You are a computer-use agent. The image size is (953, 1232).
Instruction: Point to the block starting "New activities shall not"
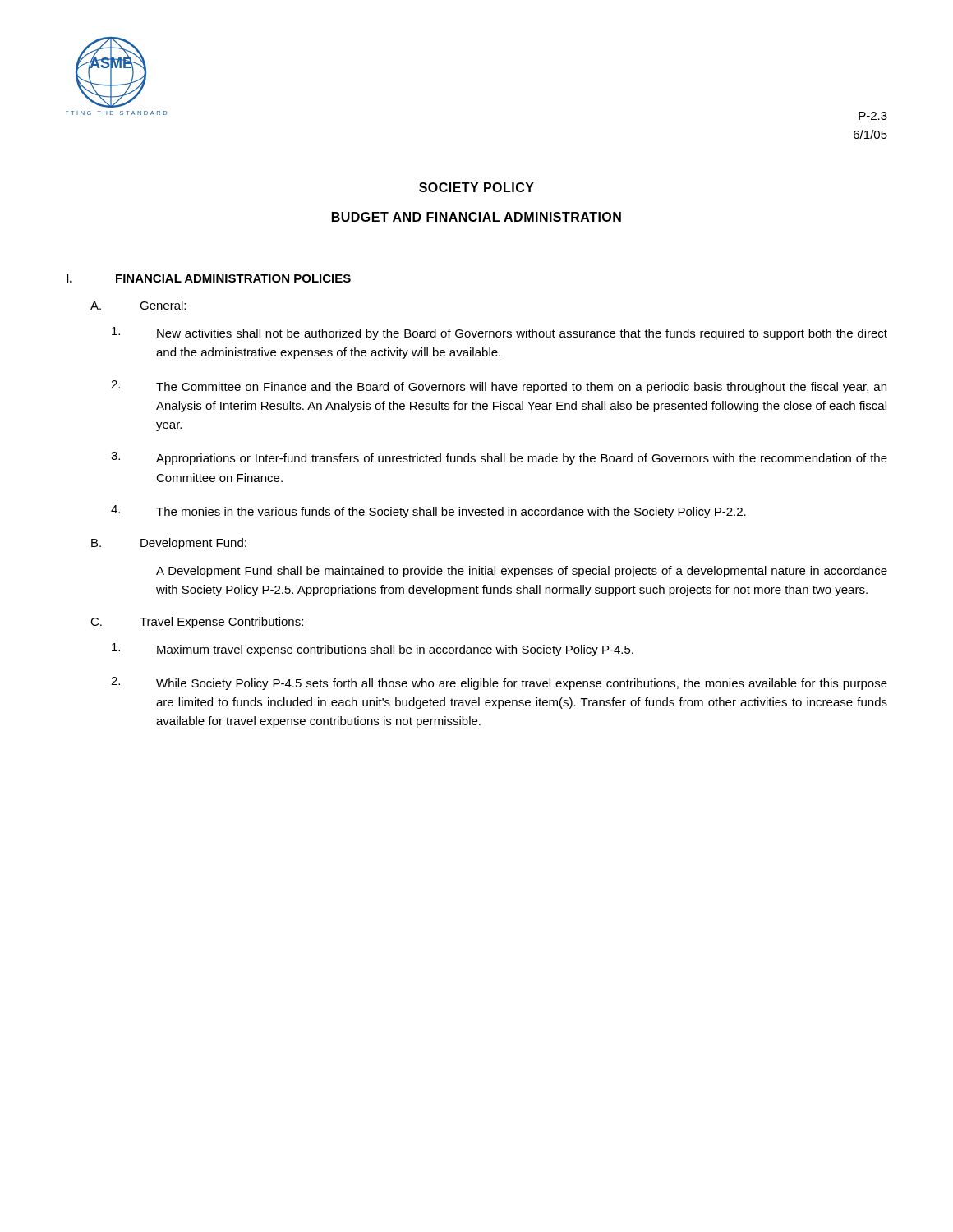476,343
